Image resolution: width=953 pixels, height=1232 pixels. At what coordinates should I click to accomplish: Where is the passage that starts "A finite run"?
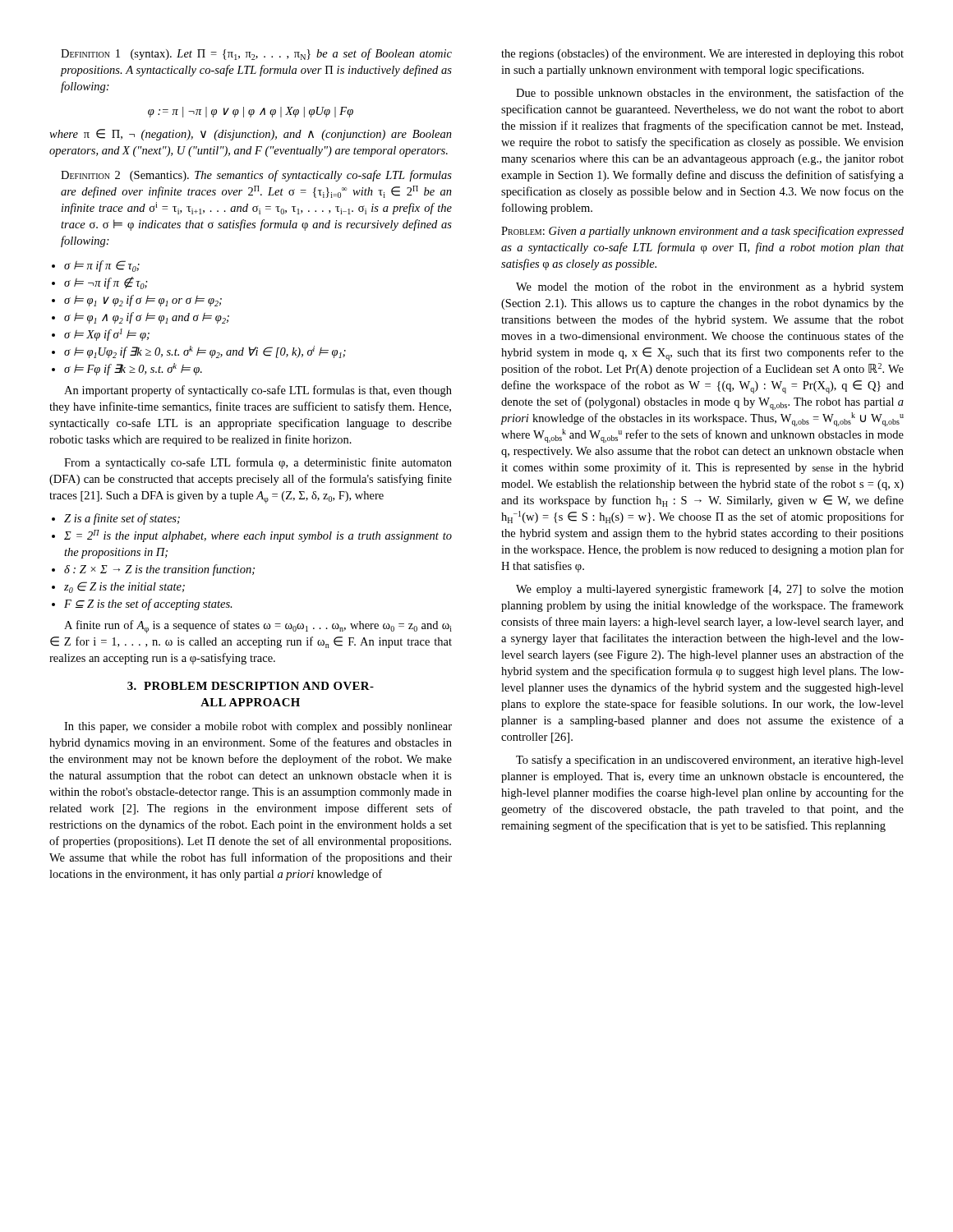[251, 642]
